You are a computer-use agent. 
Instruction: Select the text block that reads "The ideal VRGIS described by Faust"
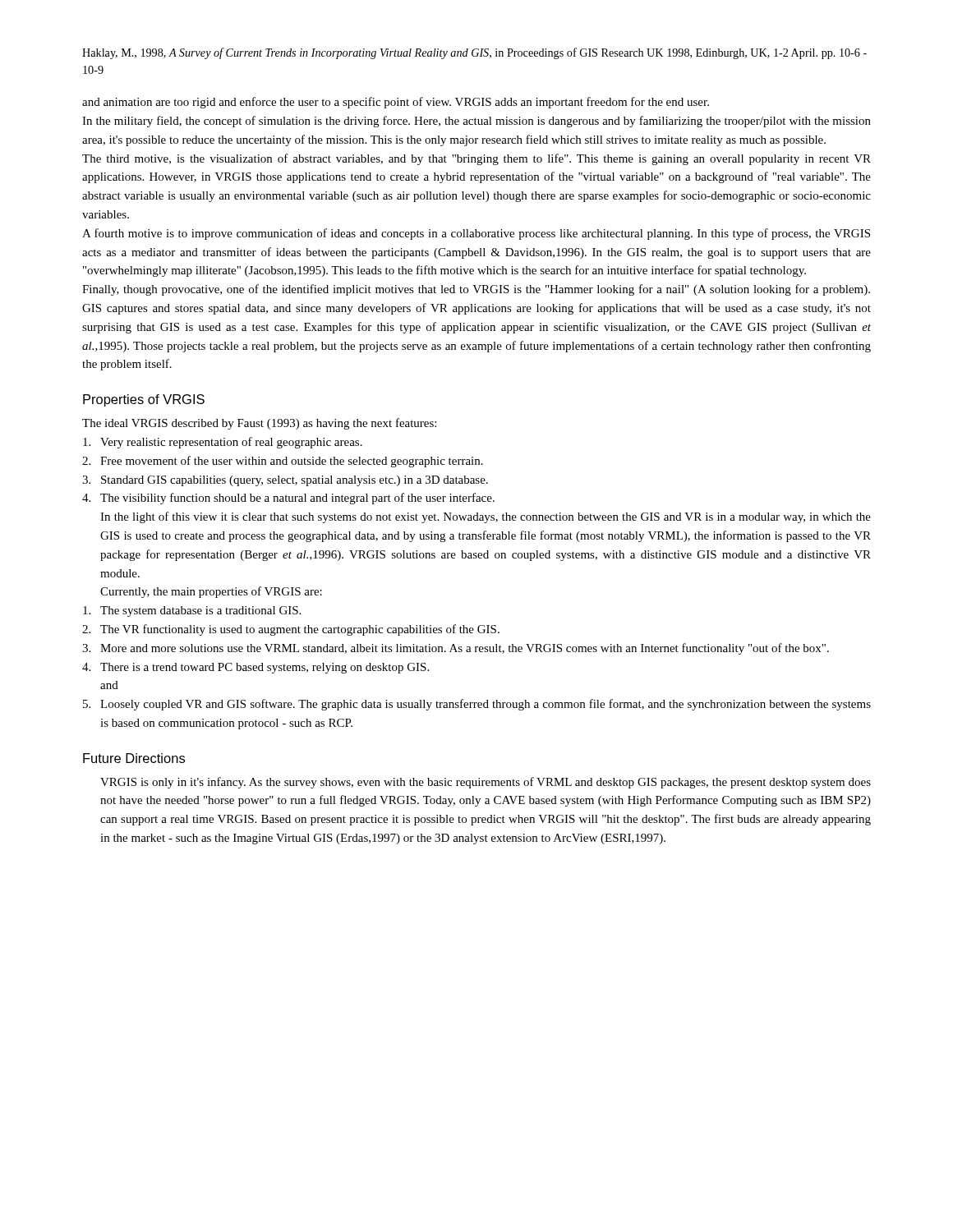pos(259,424)
